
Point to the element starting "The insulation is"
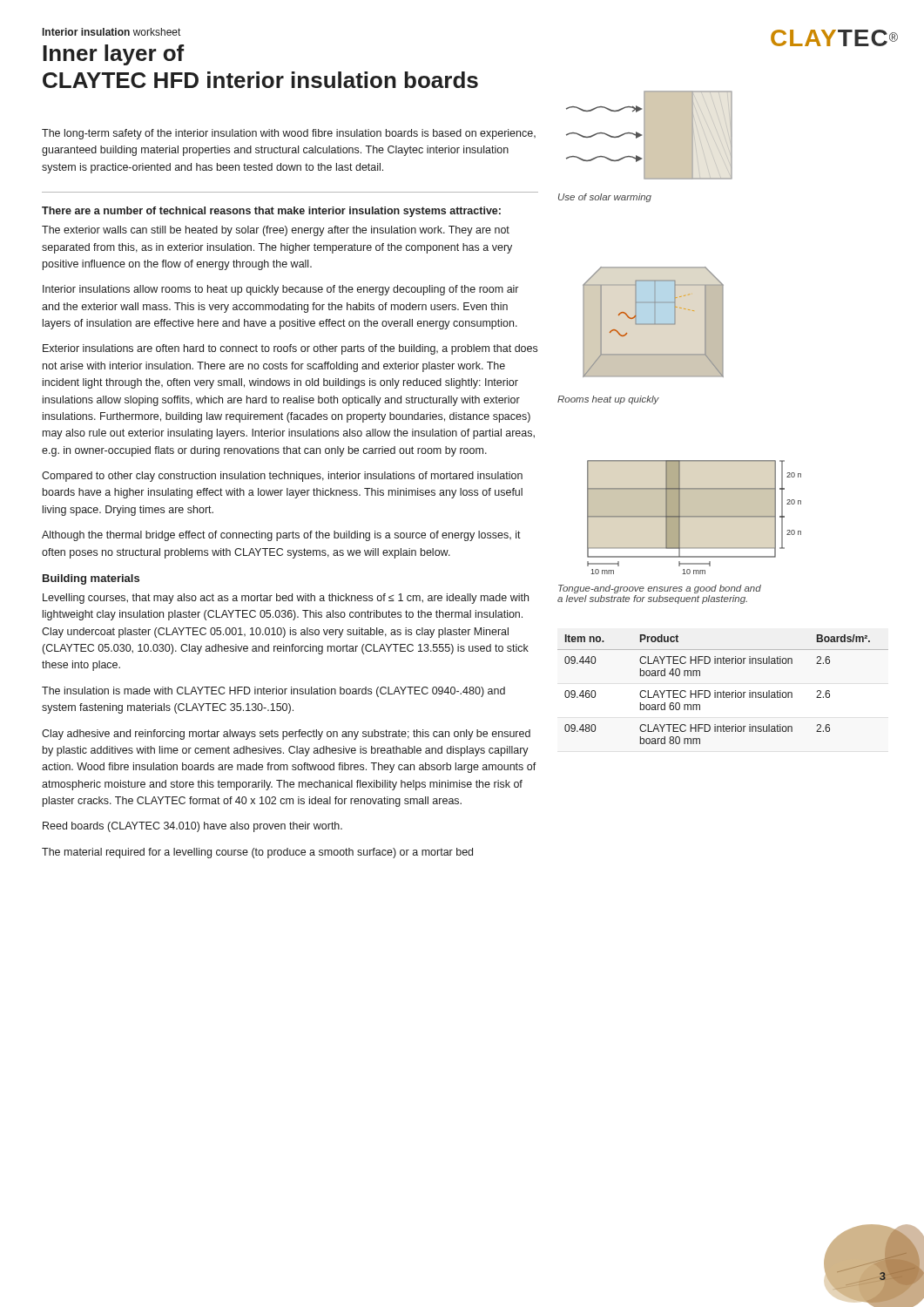[274, 699]
